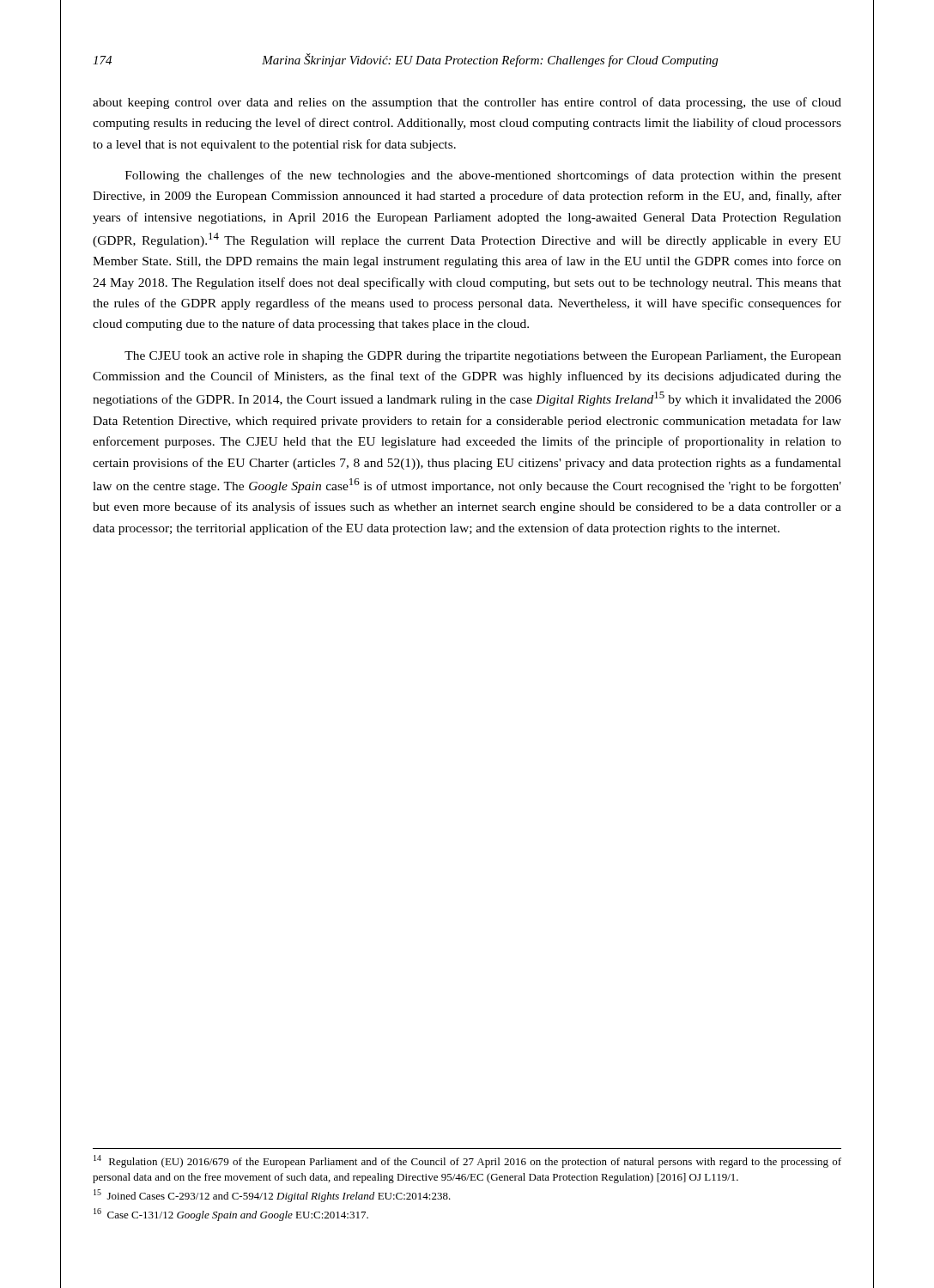The width and height of the screenshot is (934, 1288).
Task: Point to the block beginning "14 Regulation (EU) 2016/679 of the"
Action: pos(467,1169)
